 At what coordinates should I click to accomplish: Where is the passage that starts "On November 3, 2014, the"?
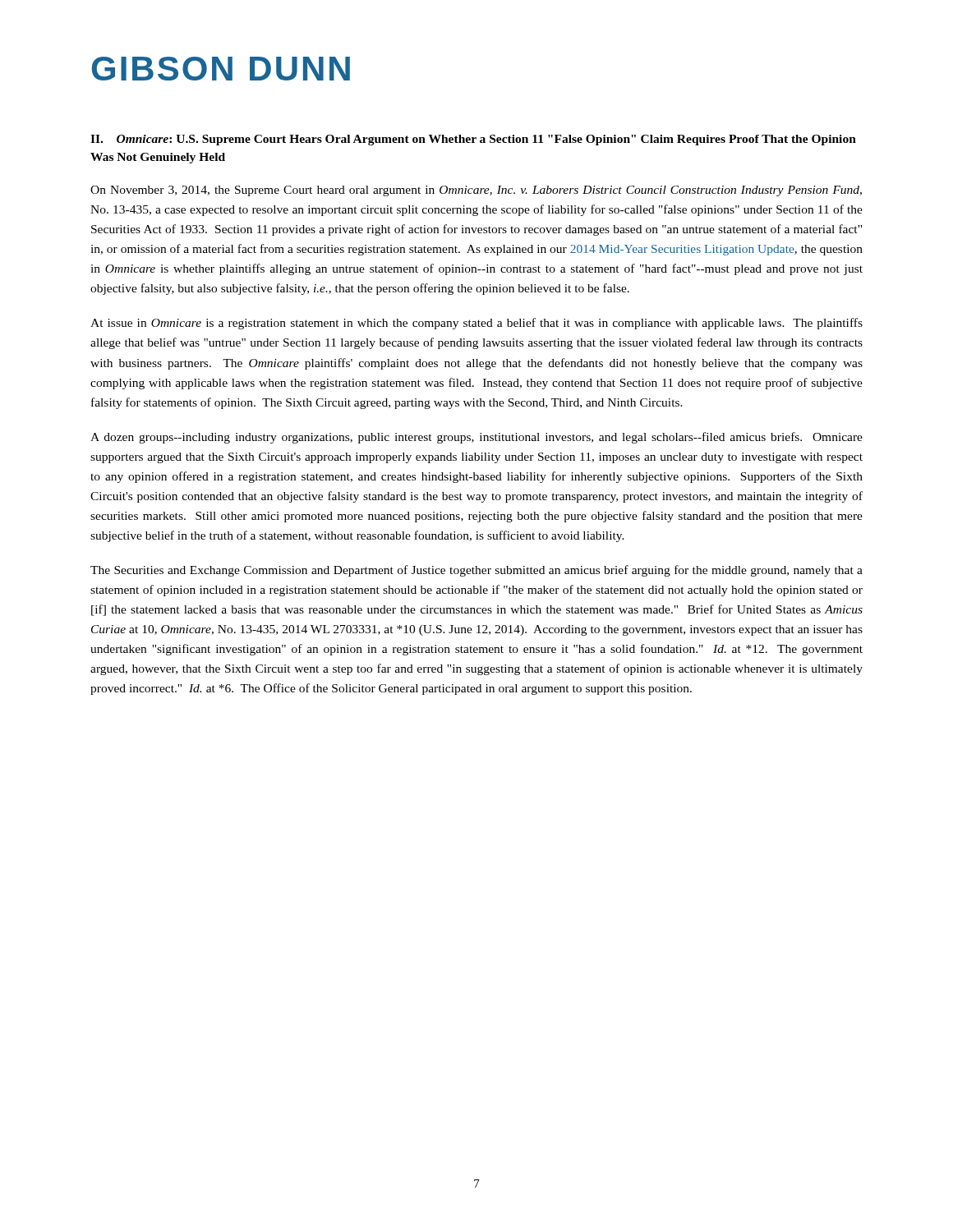(476, 239)
